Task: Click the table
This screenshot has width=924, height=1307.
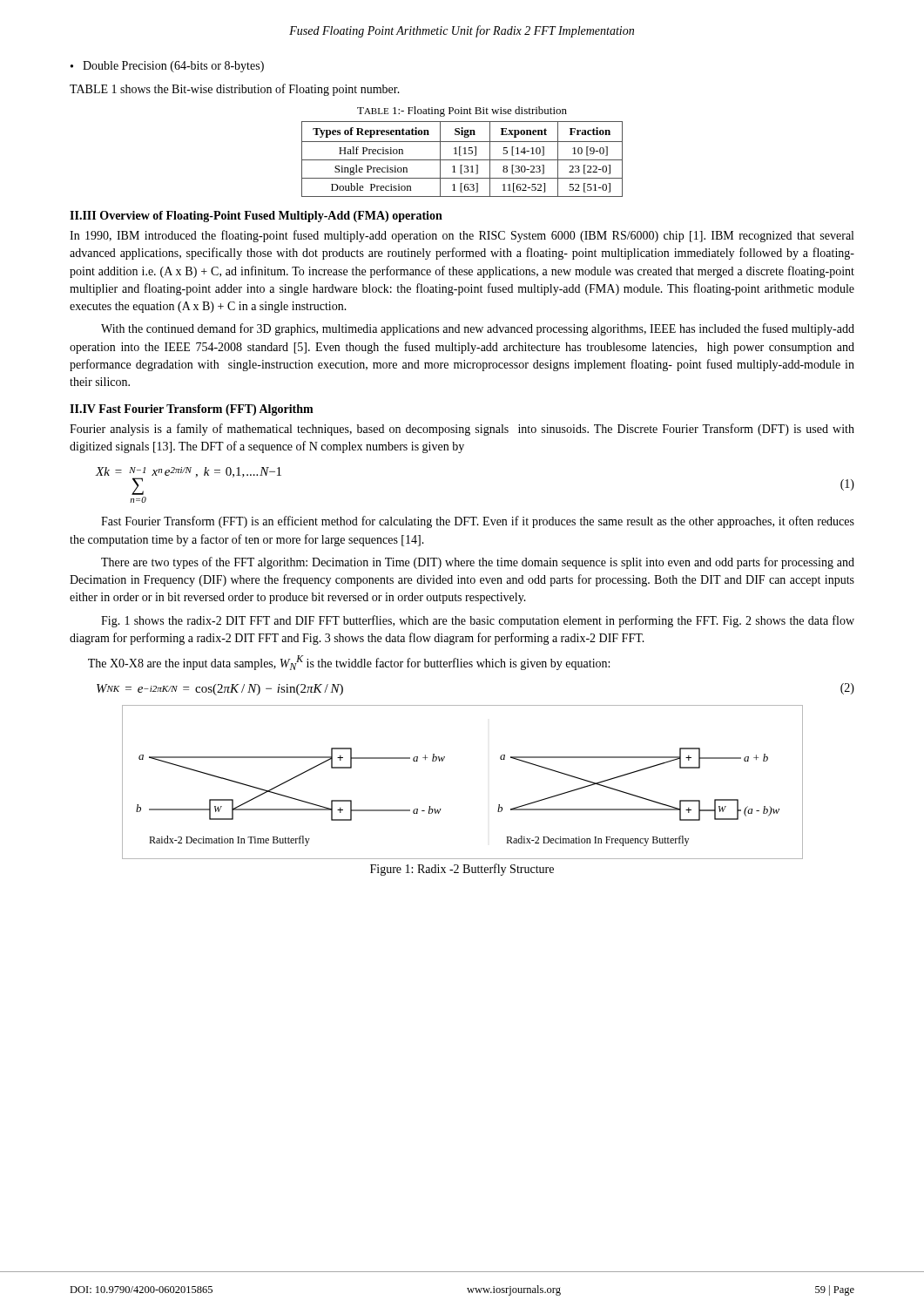Action: point(462,159)
